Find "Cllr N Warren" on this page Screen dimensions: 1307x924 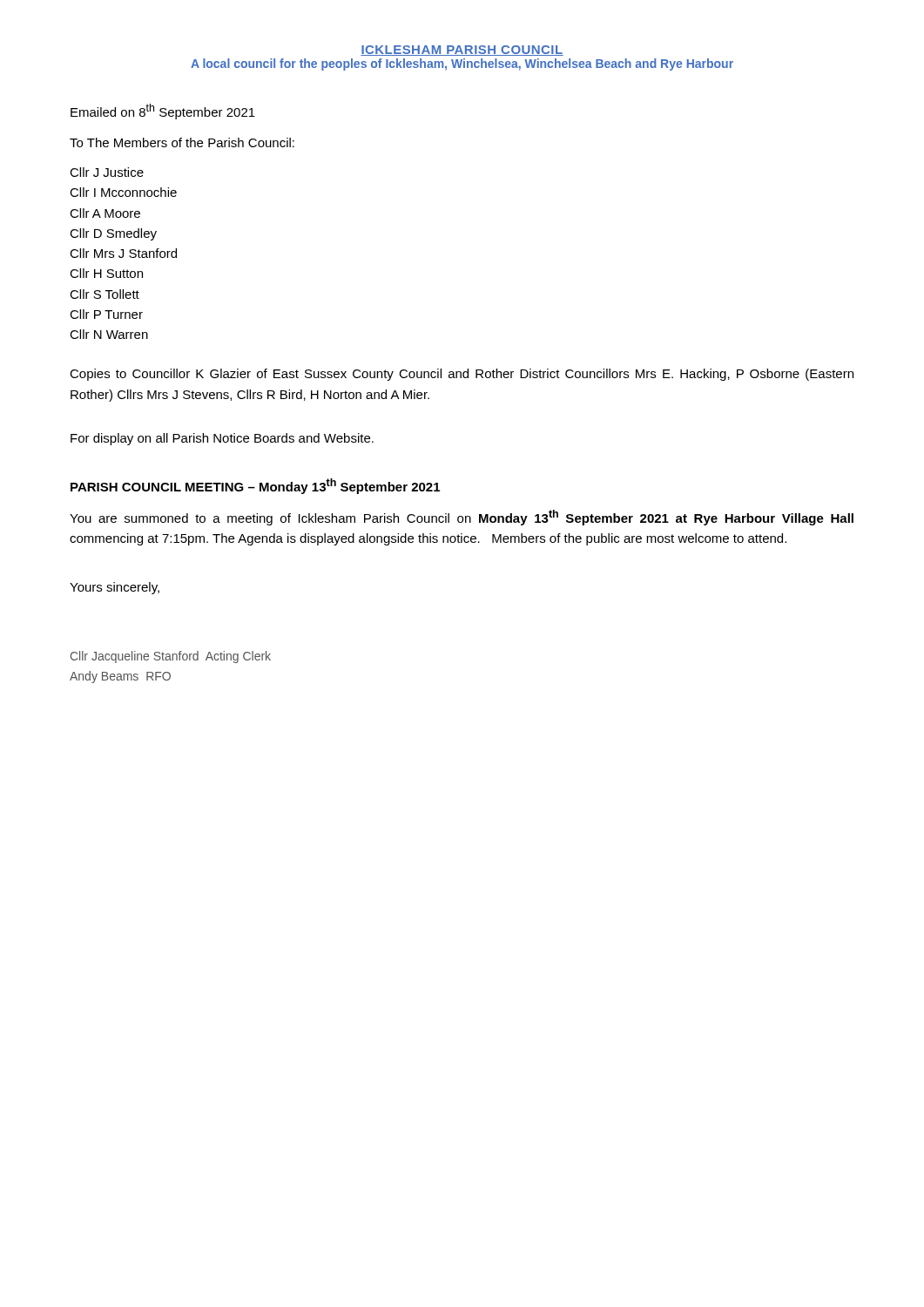[109, 334]
